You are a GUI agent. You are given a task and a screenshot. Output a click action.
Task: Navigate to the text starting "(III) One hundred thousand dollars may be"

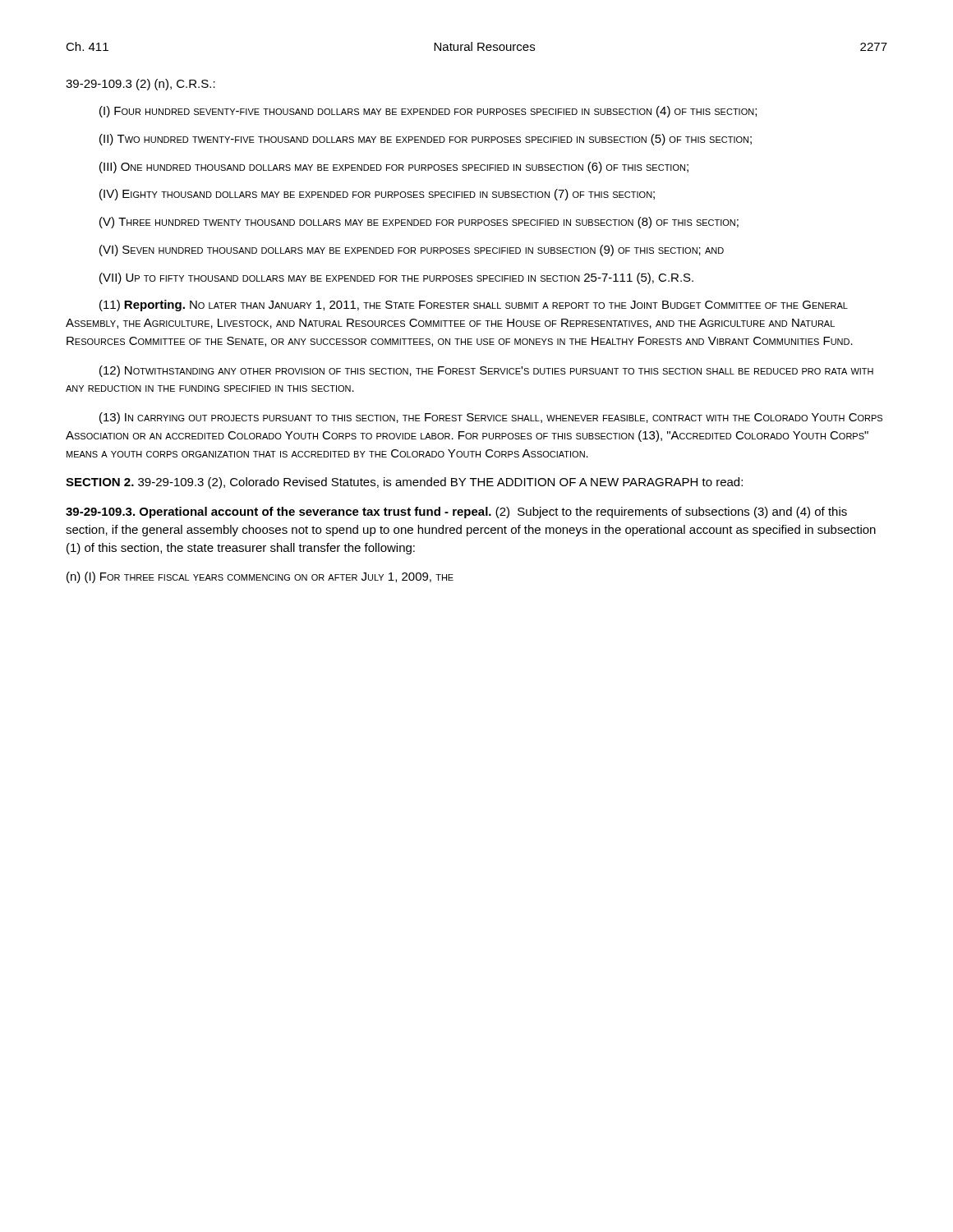[394, 166]
